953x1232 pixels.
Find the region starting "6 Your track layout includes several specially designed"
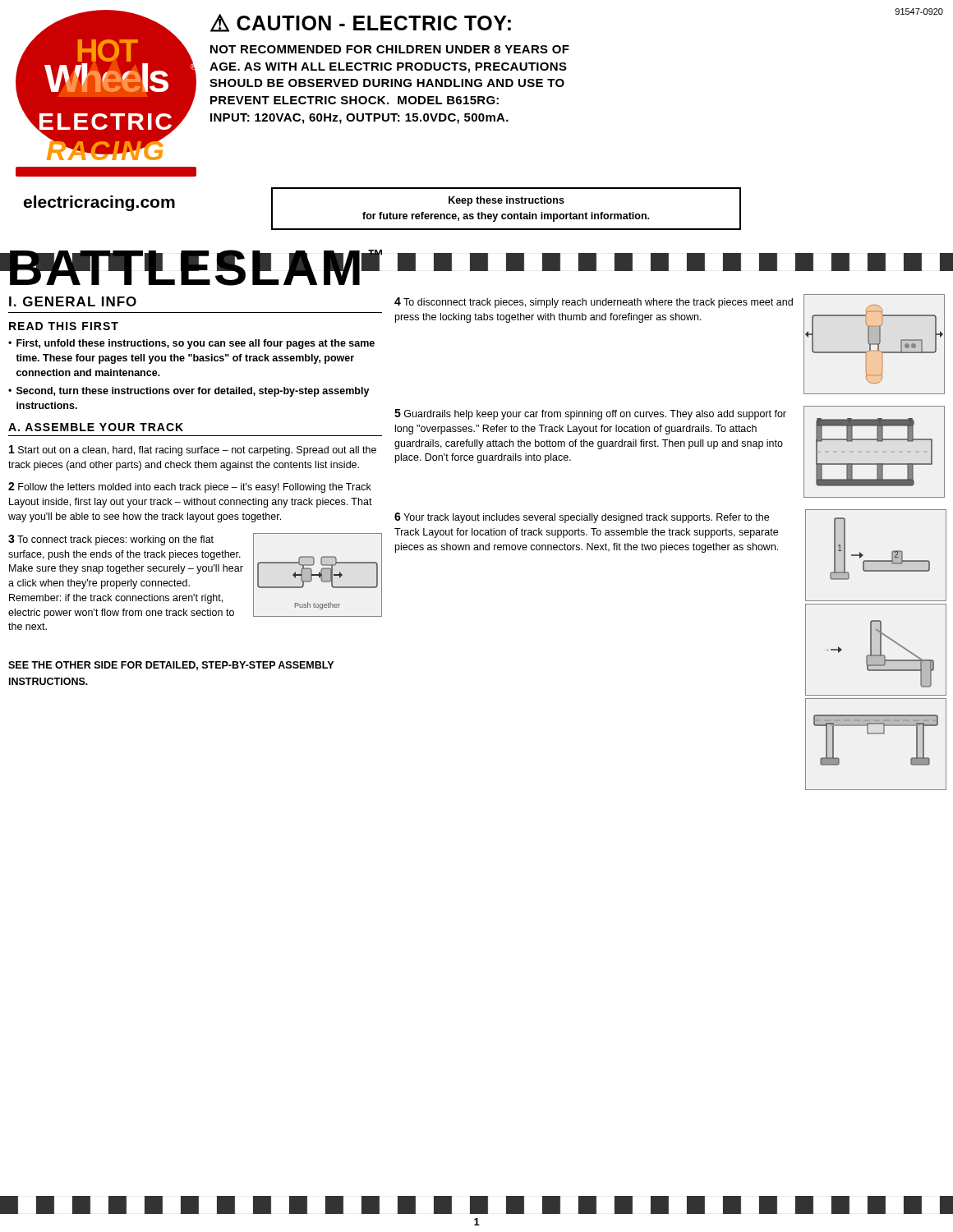(x=587, y=531)
